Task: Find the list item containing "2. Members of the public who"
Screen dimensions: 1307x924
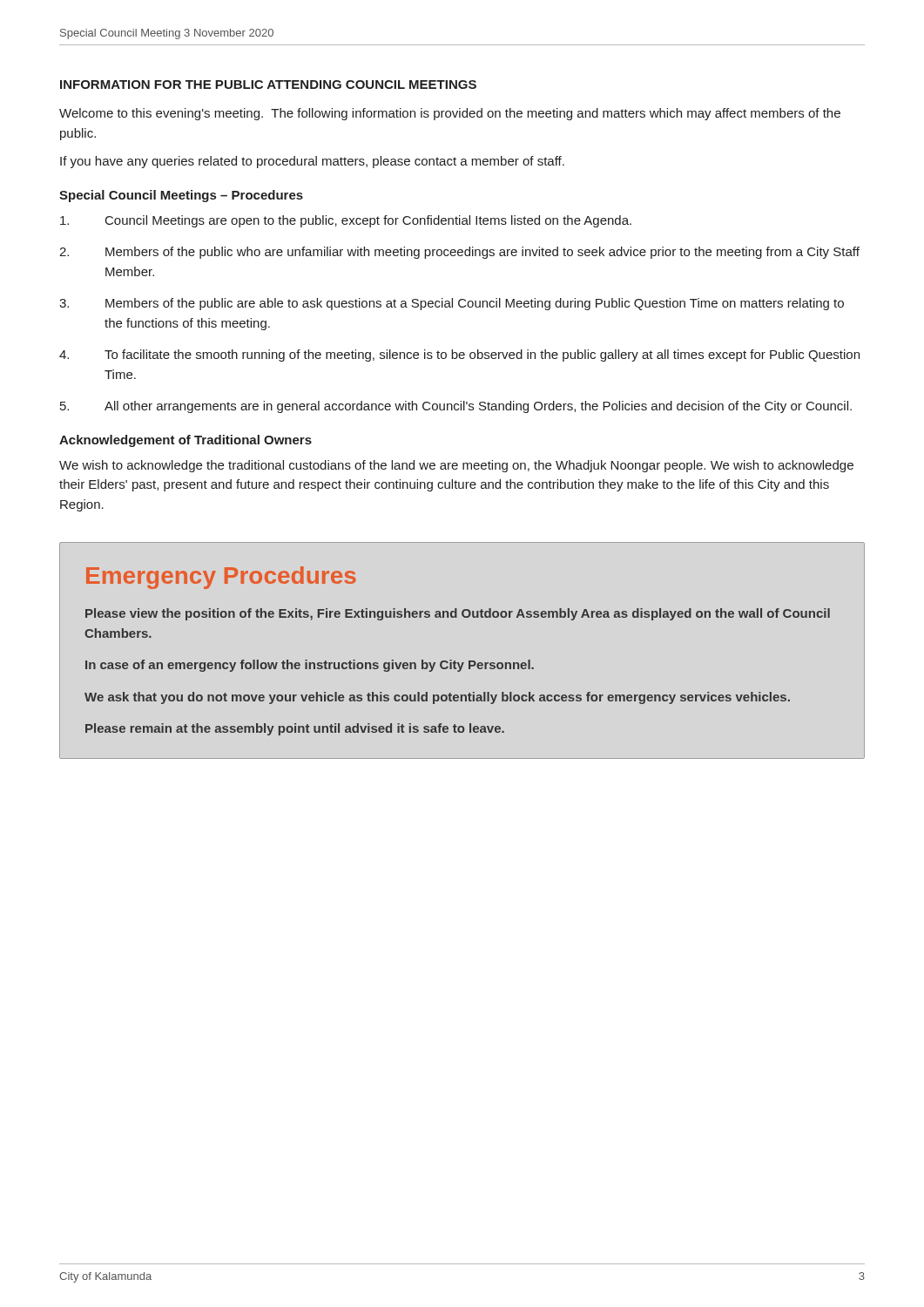Action: pyautogui.click(x=462, y=262)
